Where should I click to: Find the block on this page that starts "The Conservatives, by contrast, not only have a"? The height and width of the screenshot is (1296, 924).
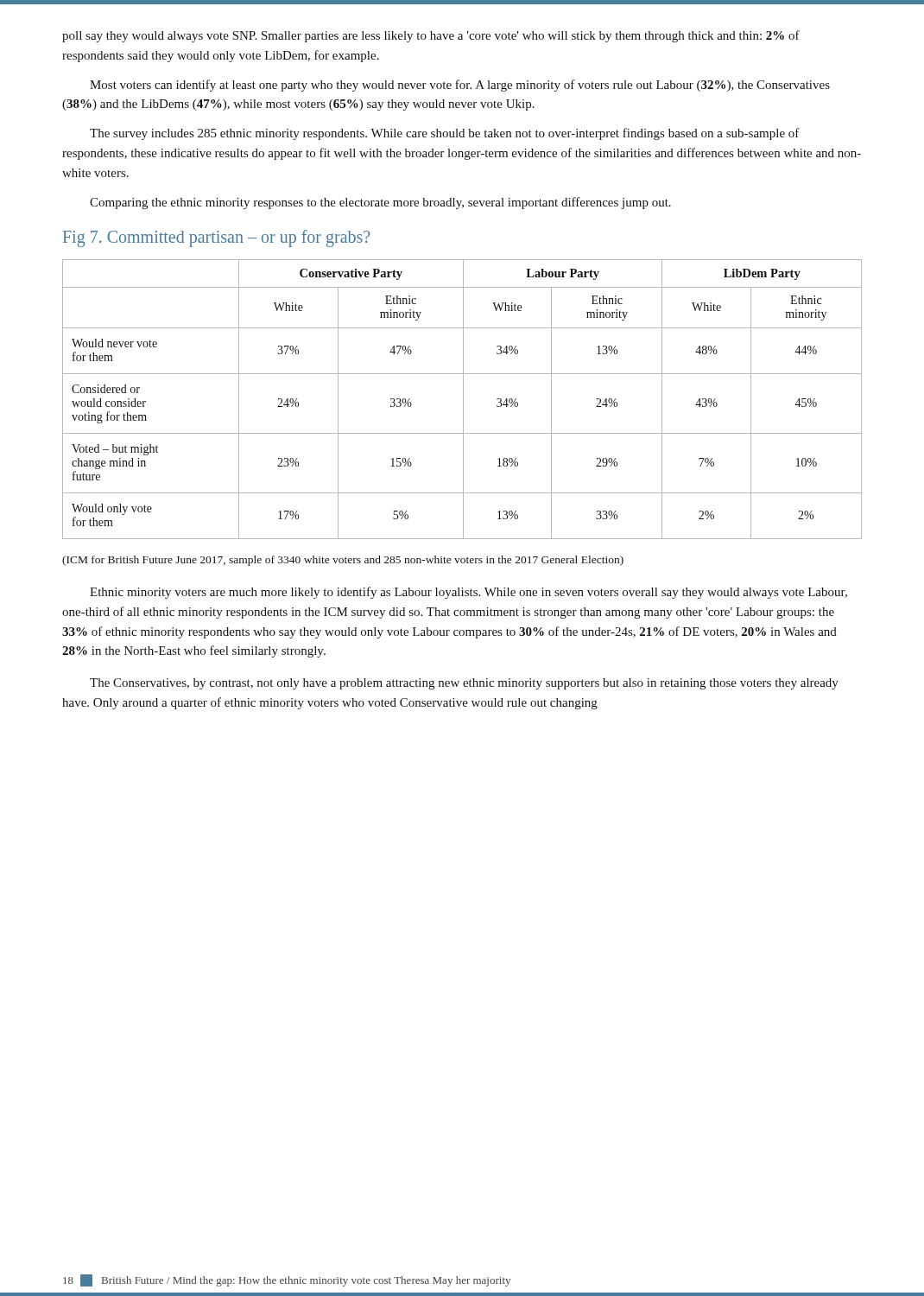pos(450,693)
